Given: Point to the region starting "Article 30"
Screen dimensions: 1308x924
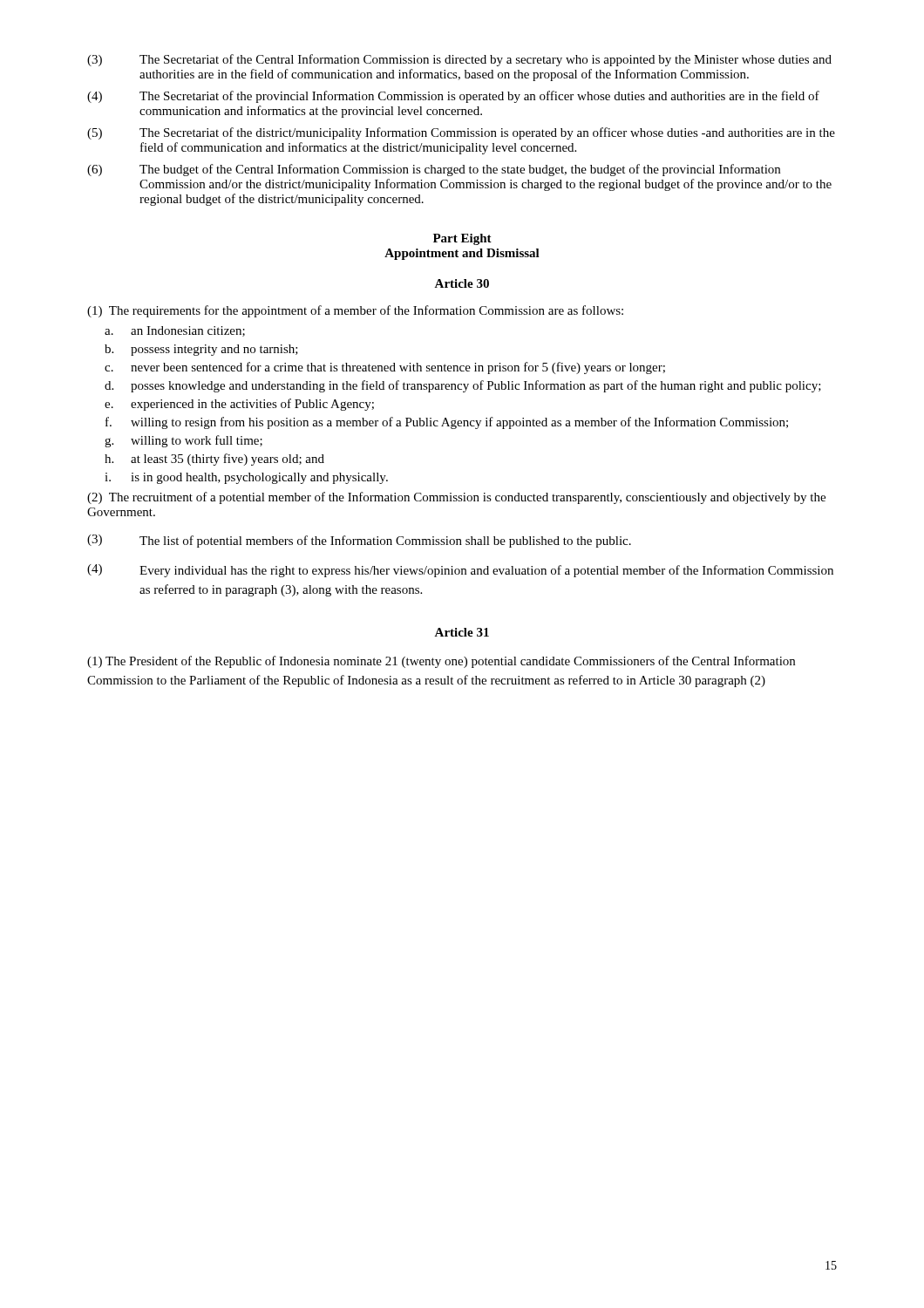Looking at the screenshot, I should pos(462,283).
